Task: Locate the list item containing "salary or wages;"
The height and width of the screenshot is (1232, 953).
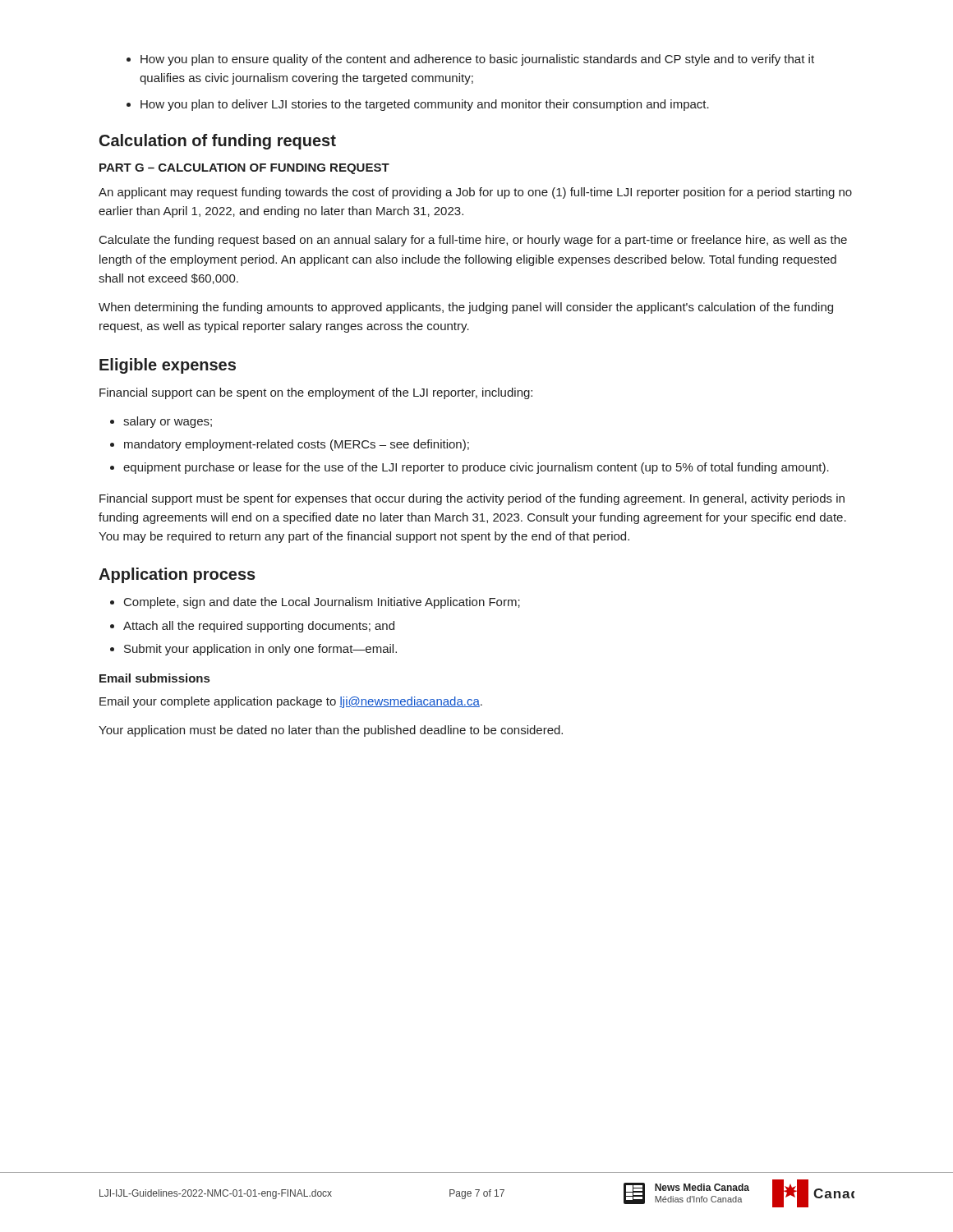Action: (x=168, y=421)
